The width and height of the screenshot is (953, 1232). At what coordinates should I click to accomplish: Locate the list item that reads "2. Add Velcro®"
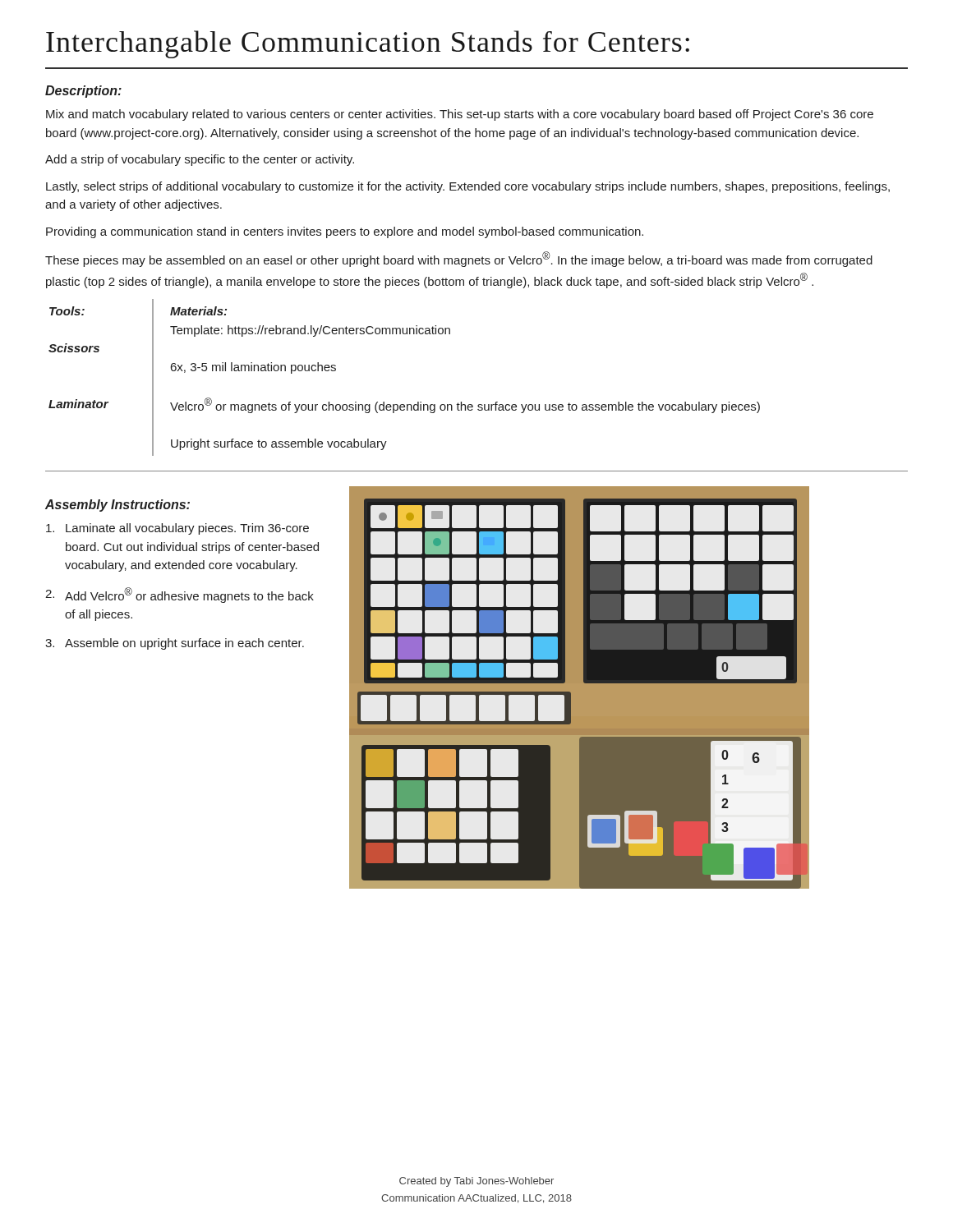click(x=185, y=604)
